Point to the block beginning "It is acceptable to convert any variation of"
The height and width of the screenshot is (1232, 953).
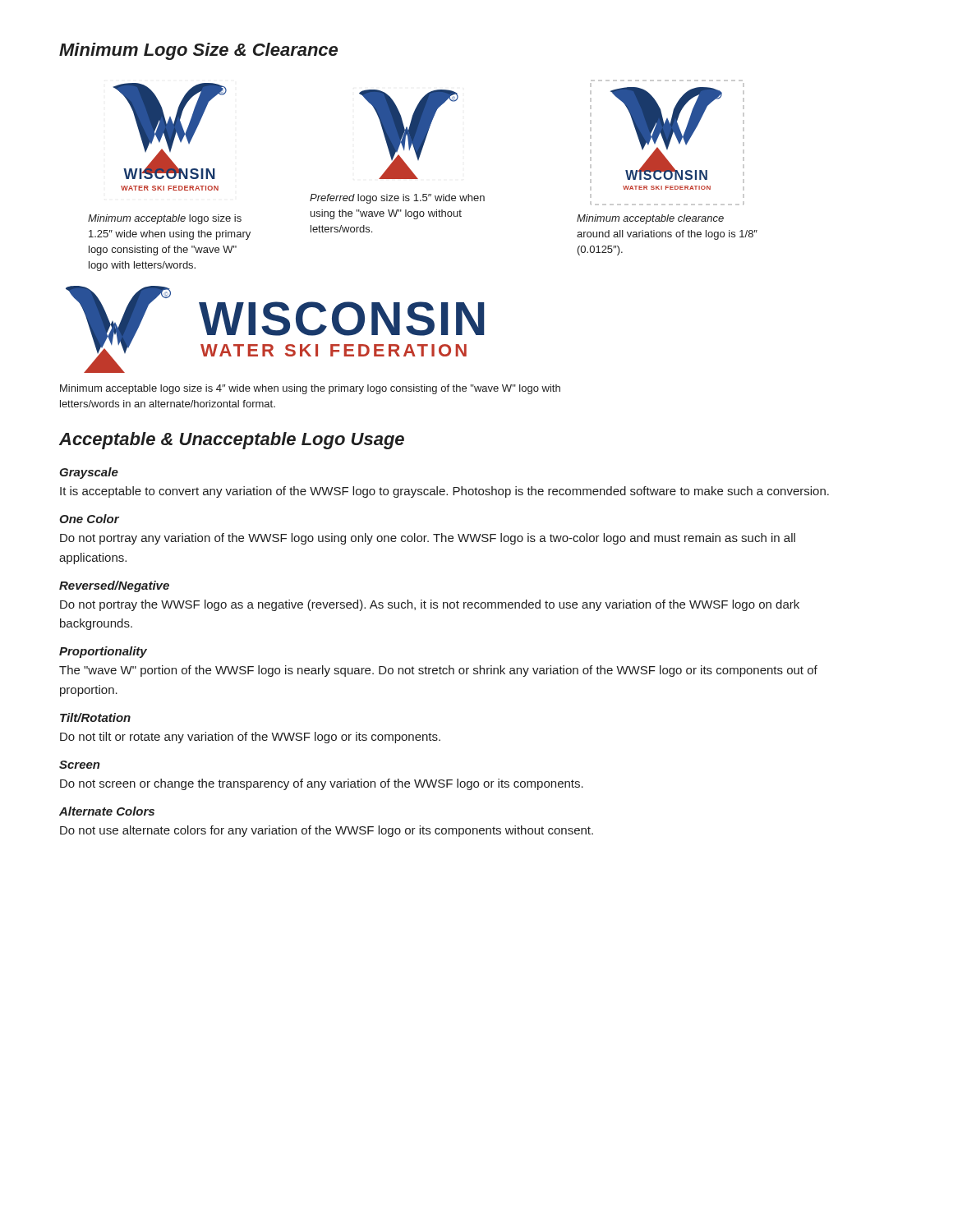point(444,491)
